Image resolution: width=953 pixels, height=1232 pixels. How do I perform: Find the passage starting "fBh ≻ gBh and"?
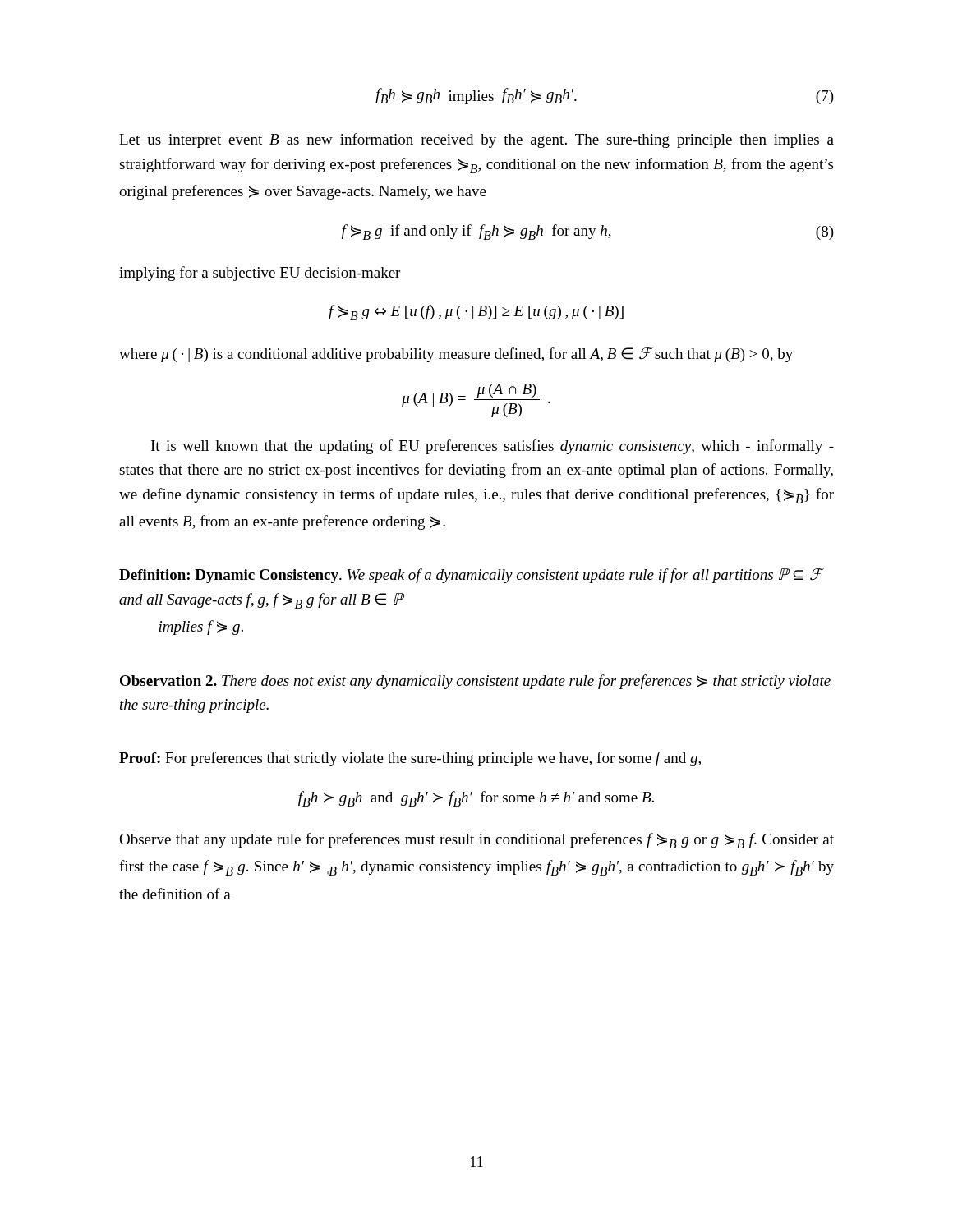(476, 799)
